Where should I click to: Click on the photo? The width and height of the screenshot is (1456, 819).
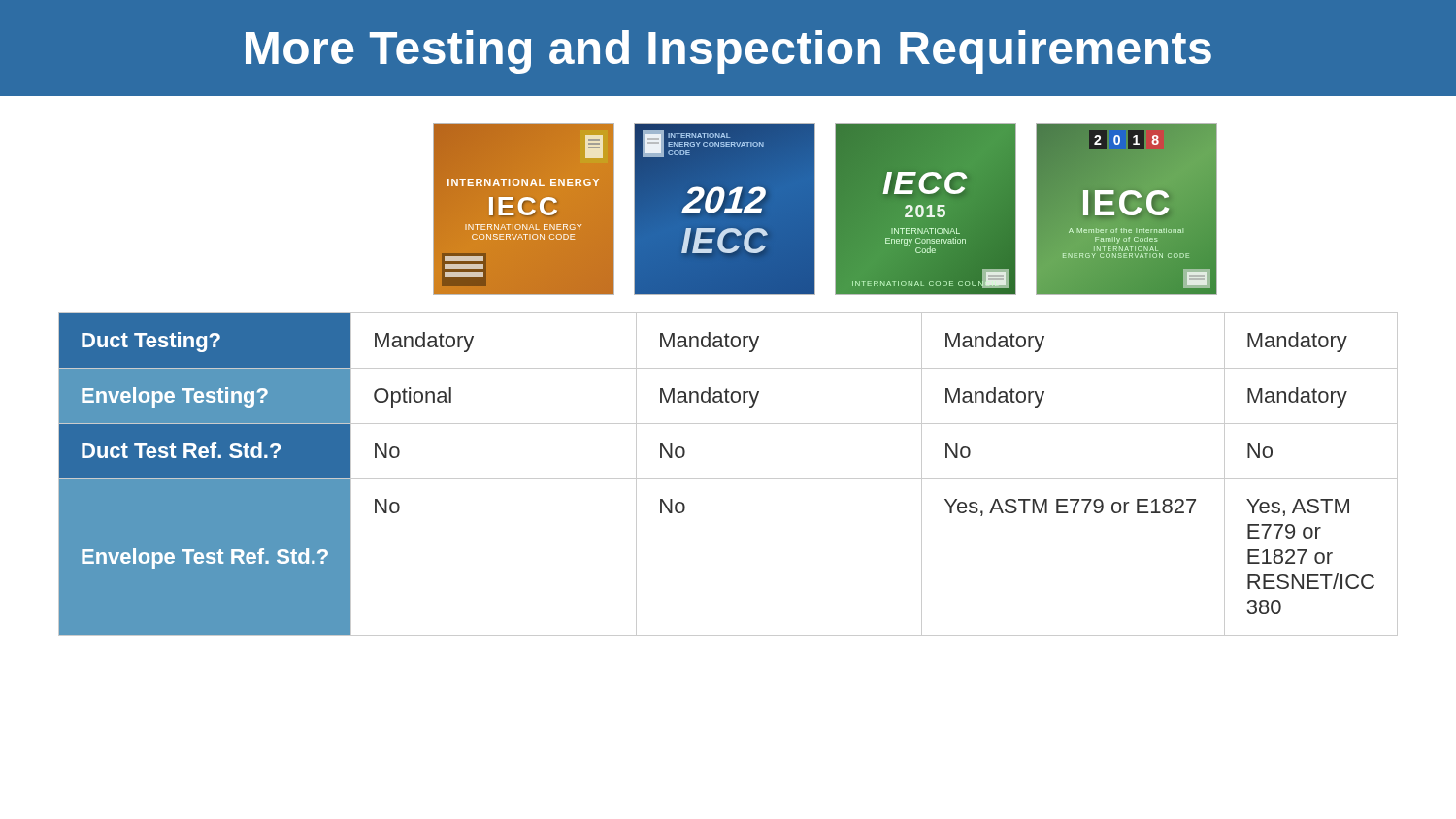tap(728, 204)
